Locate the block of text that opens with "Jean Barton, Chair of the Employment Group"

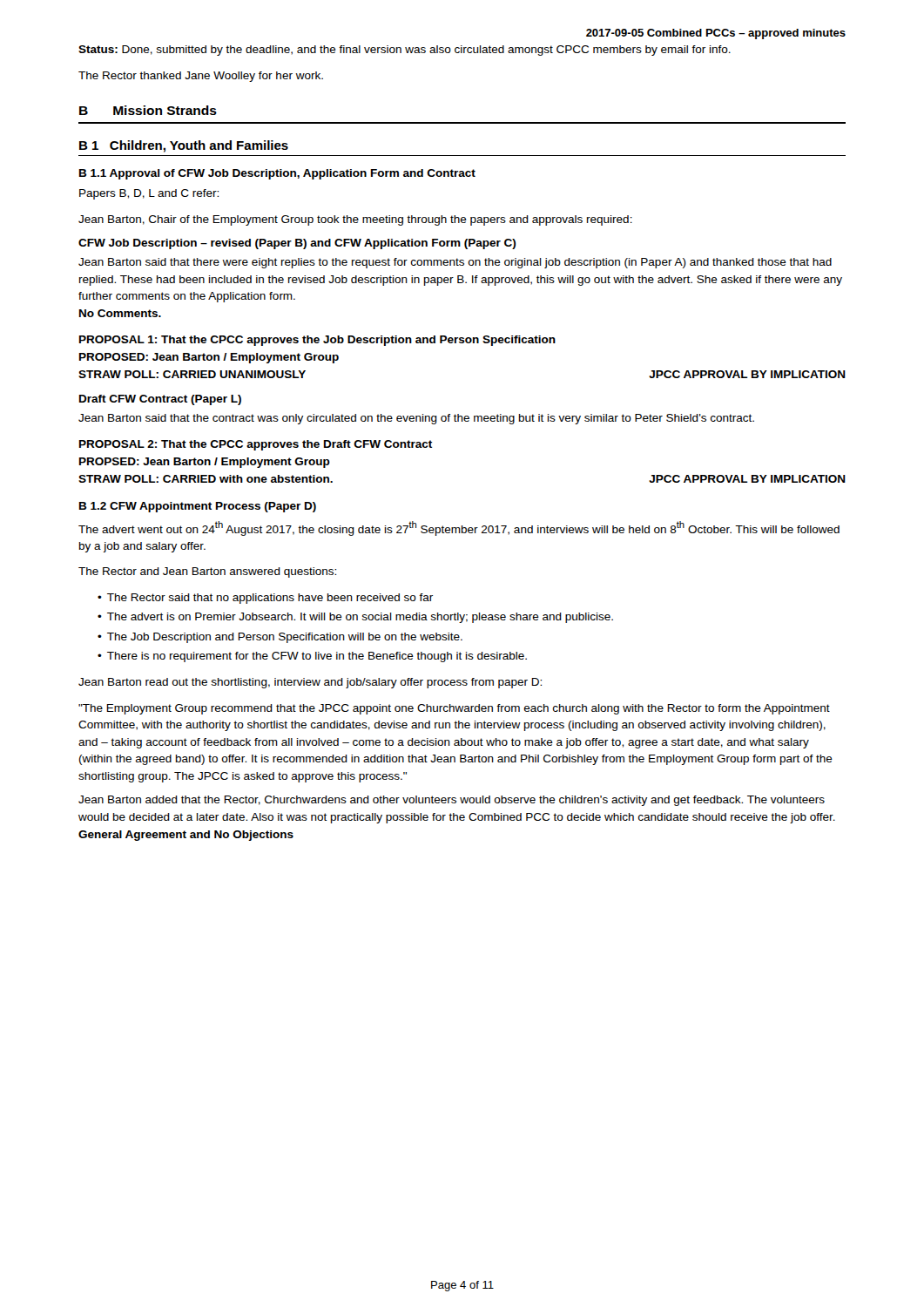coord(355,219)
